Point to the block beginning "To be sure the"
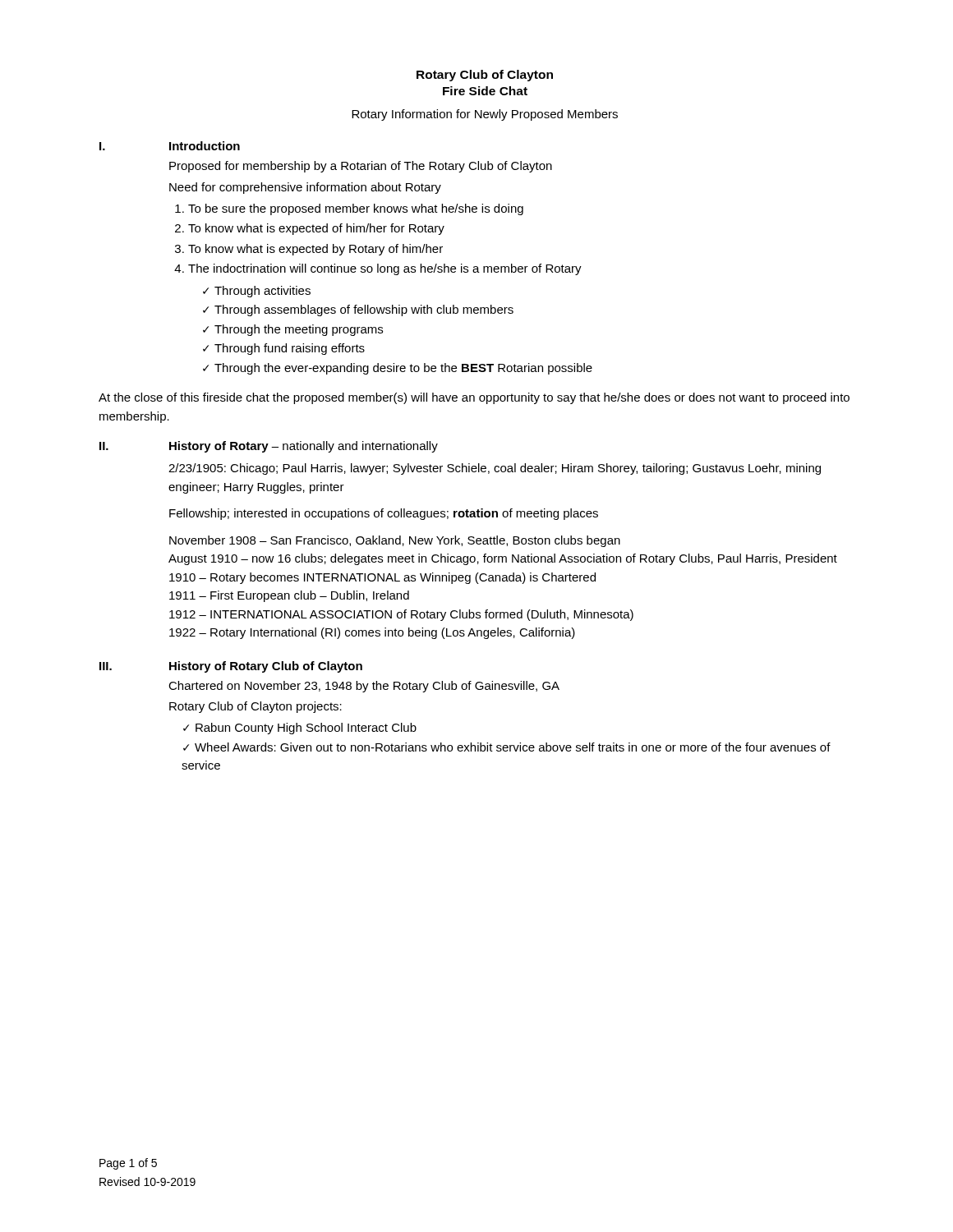Screen dimensions: 1232x953 pos(356,208)
